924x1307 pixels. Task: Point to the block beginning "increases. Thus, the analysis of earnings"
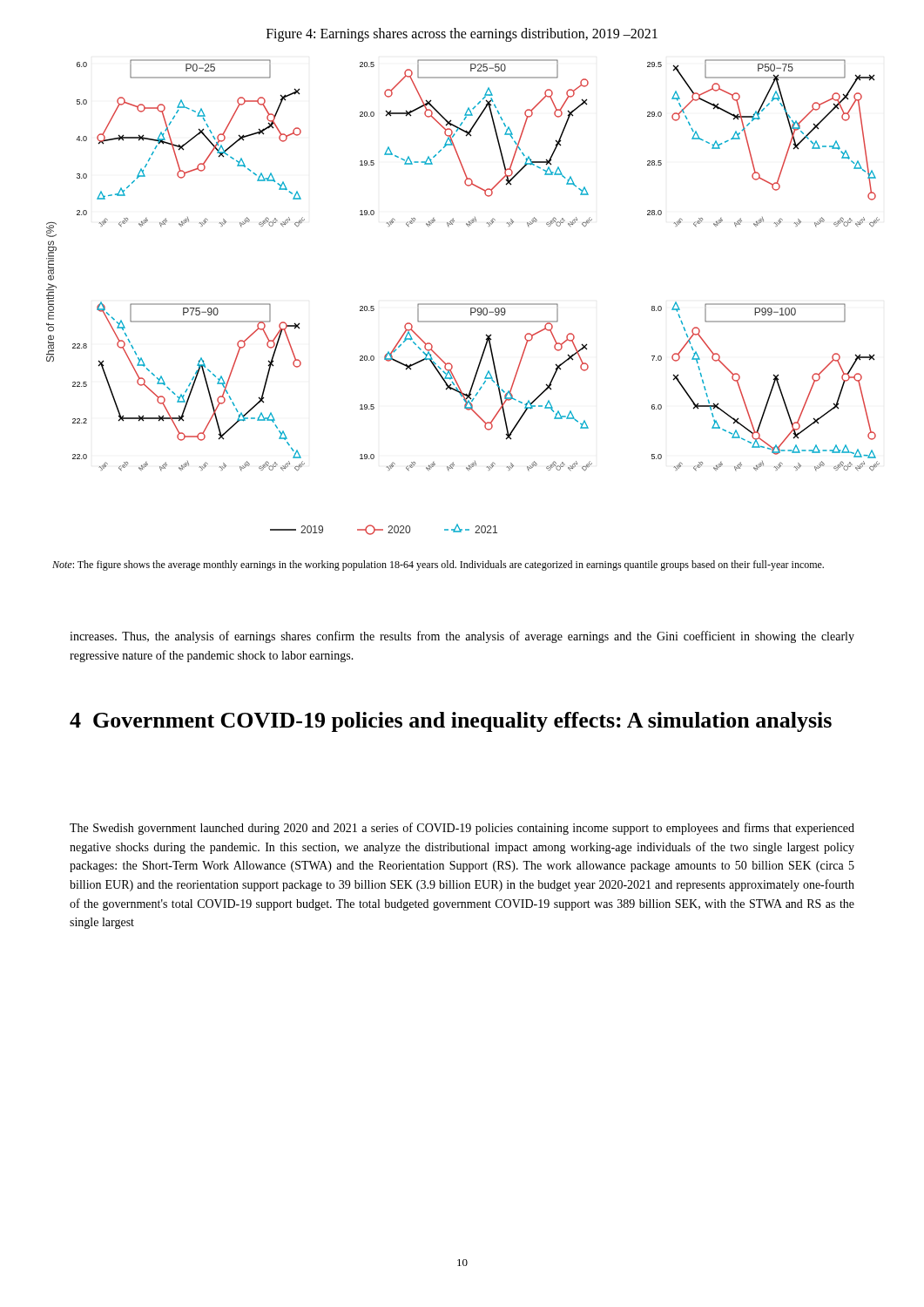tap(462, 646)
